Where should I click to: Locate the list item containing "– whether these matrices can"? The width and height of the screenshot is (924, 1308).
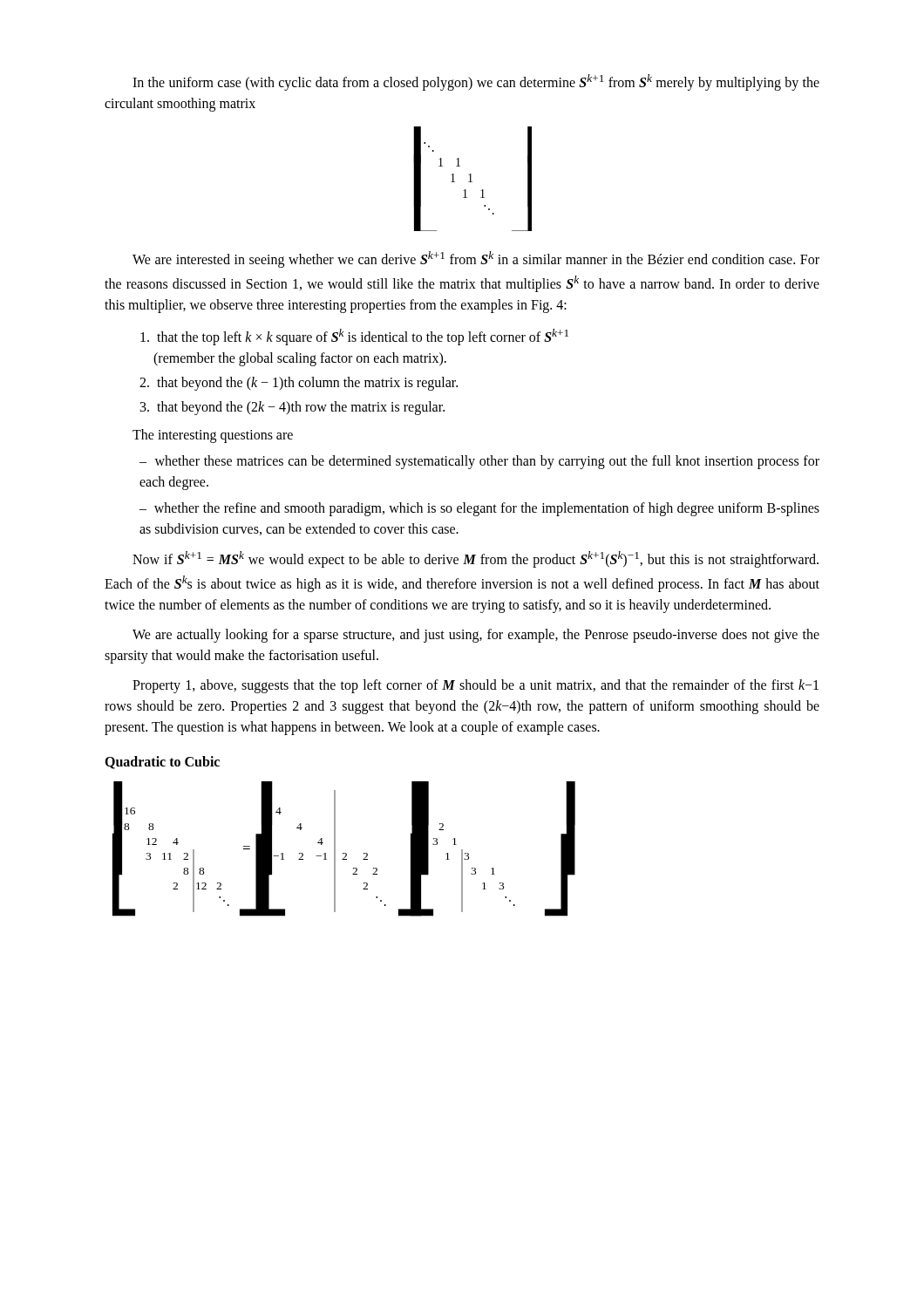pyautogui.click(x=479, y=472)
